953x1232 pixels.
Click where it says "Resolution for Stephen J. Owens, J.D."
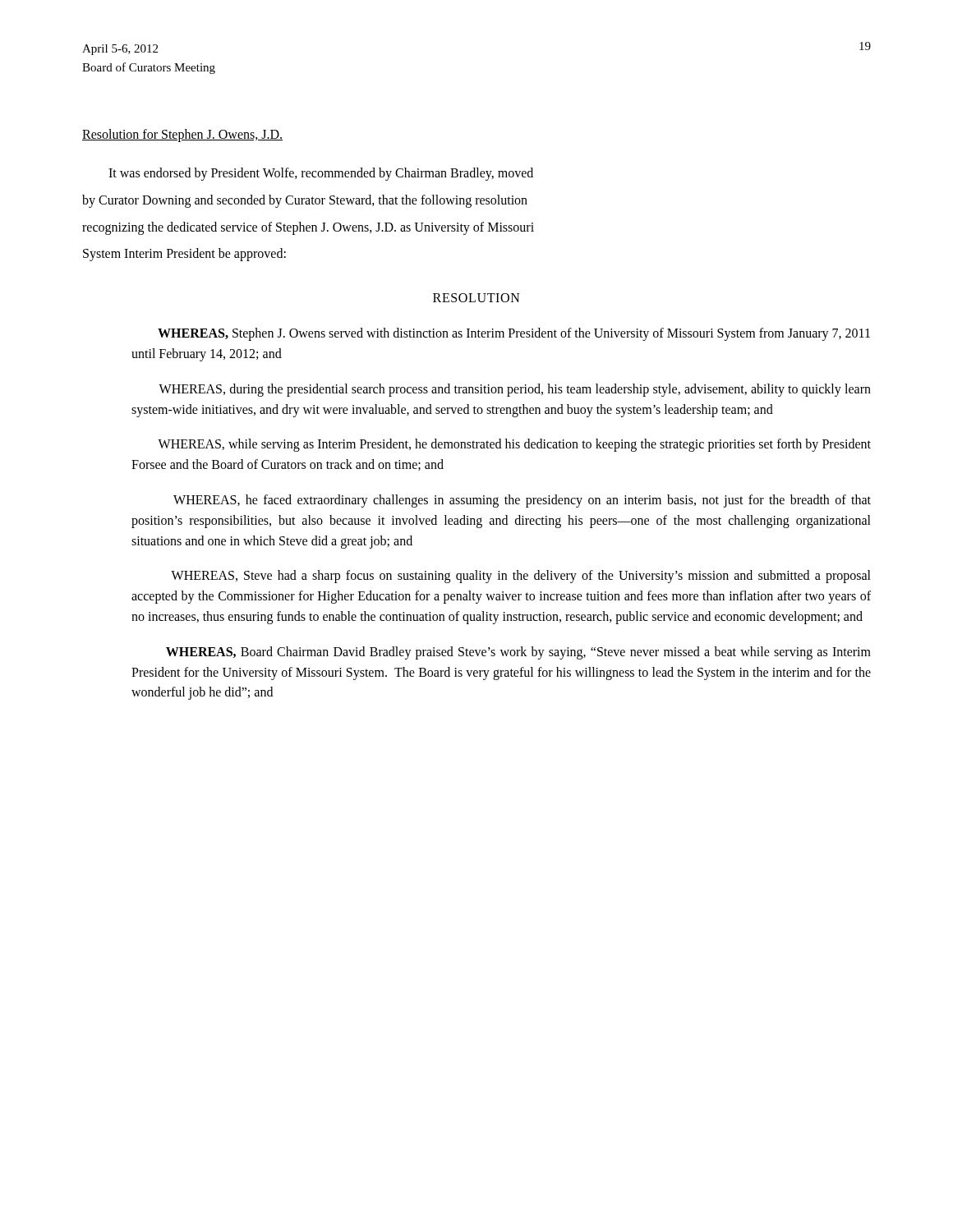coord(182,135)
